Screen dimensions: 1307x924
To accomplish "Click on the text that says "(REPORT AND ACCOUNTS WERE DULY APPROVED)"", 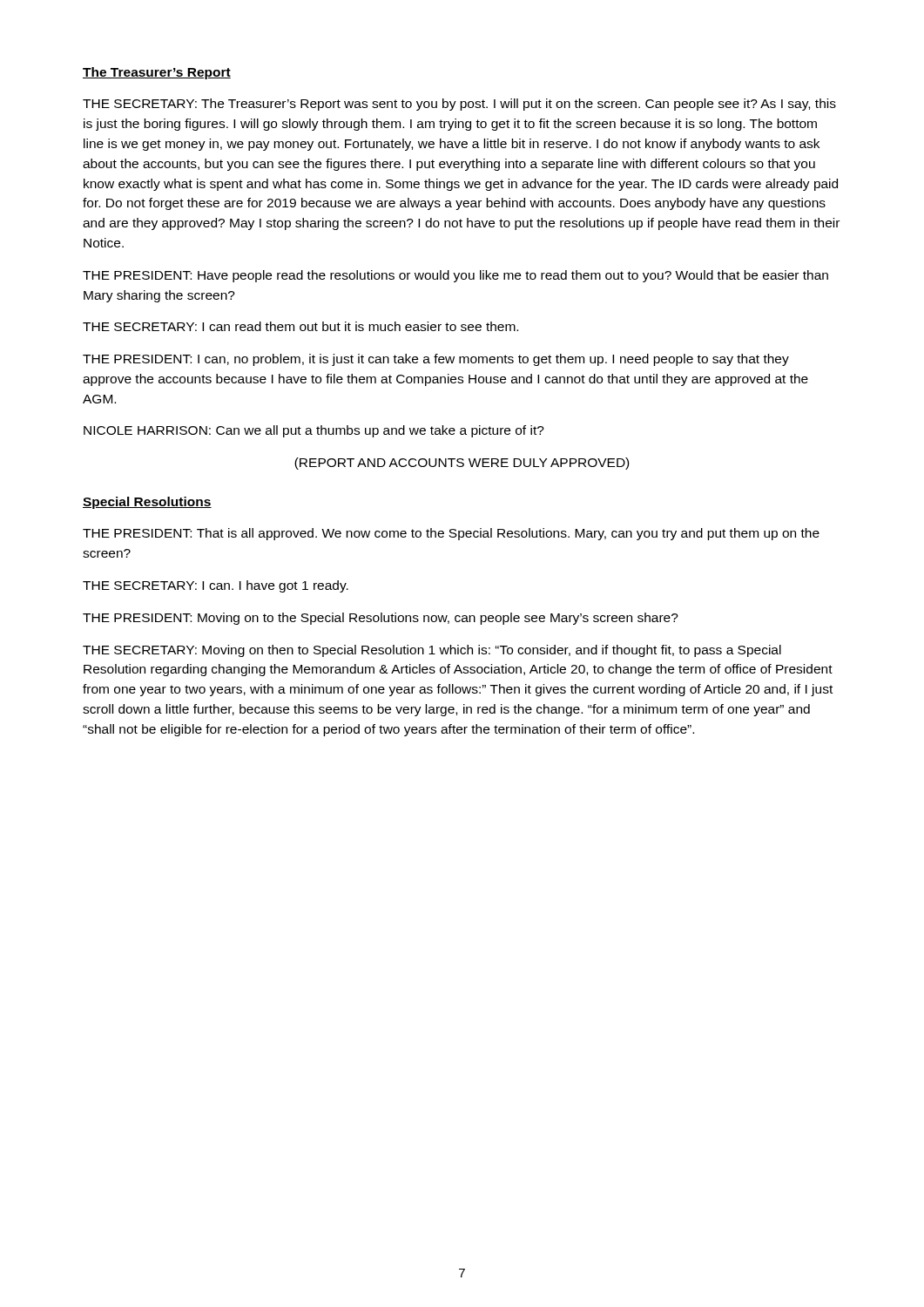I will click(462, 462).
